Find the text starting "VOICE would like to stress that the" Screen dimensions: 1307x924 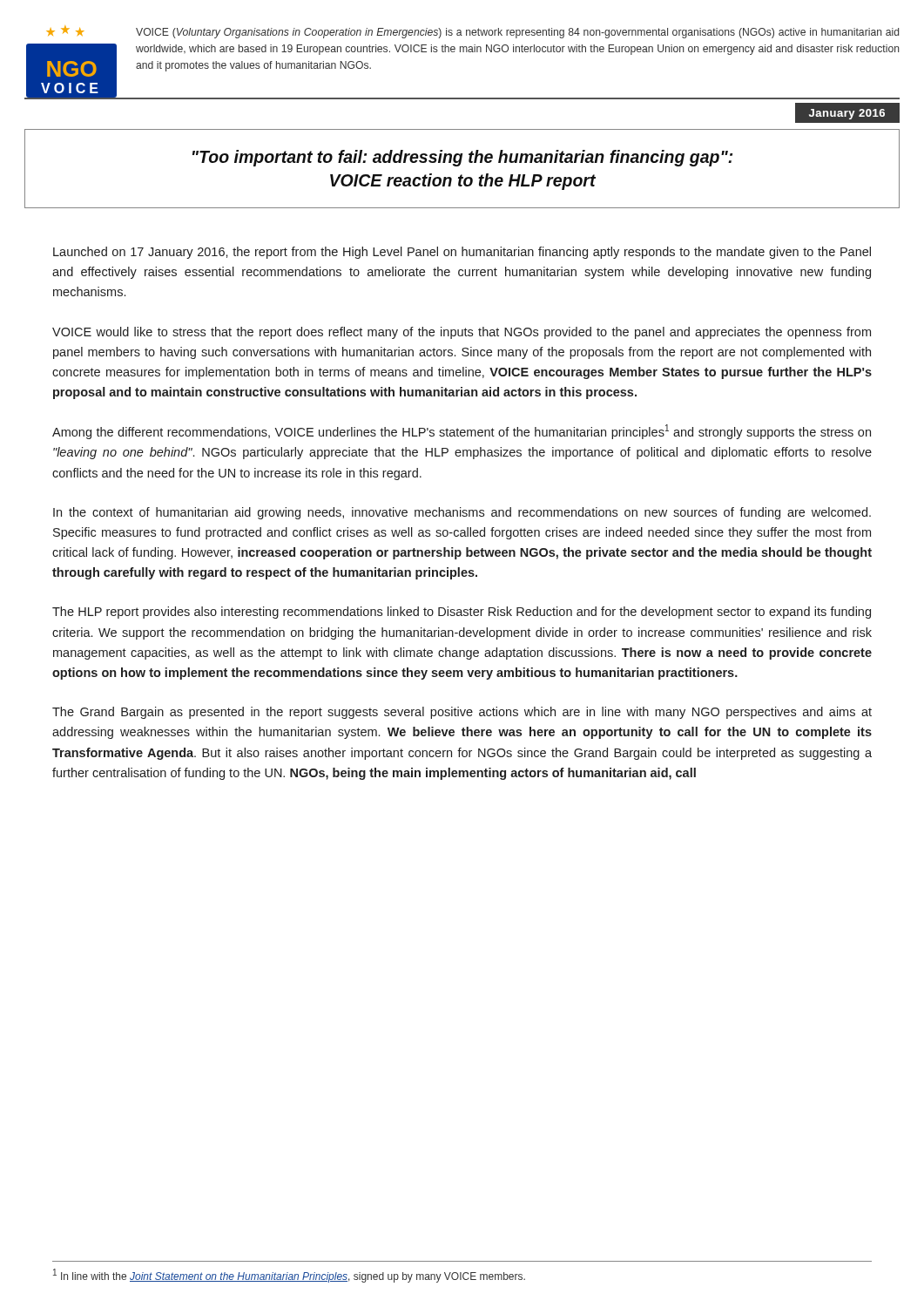[x=462, y=362]
